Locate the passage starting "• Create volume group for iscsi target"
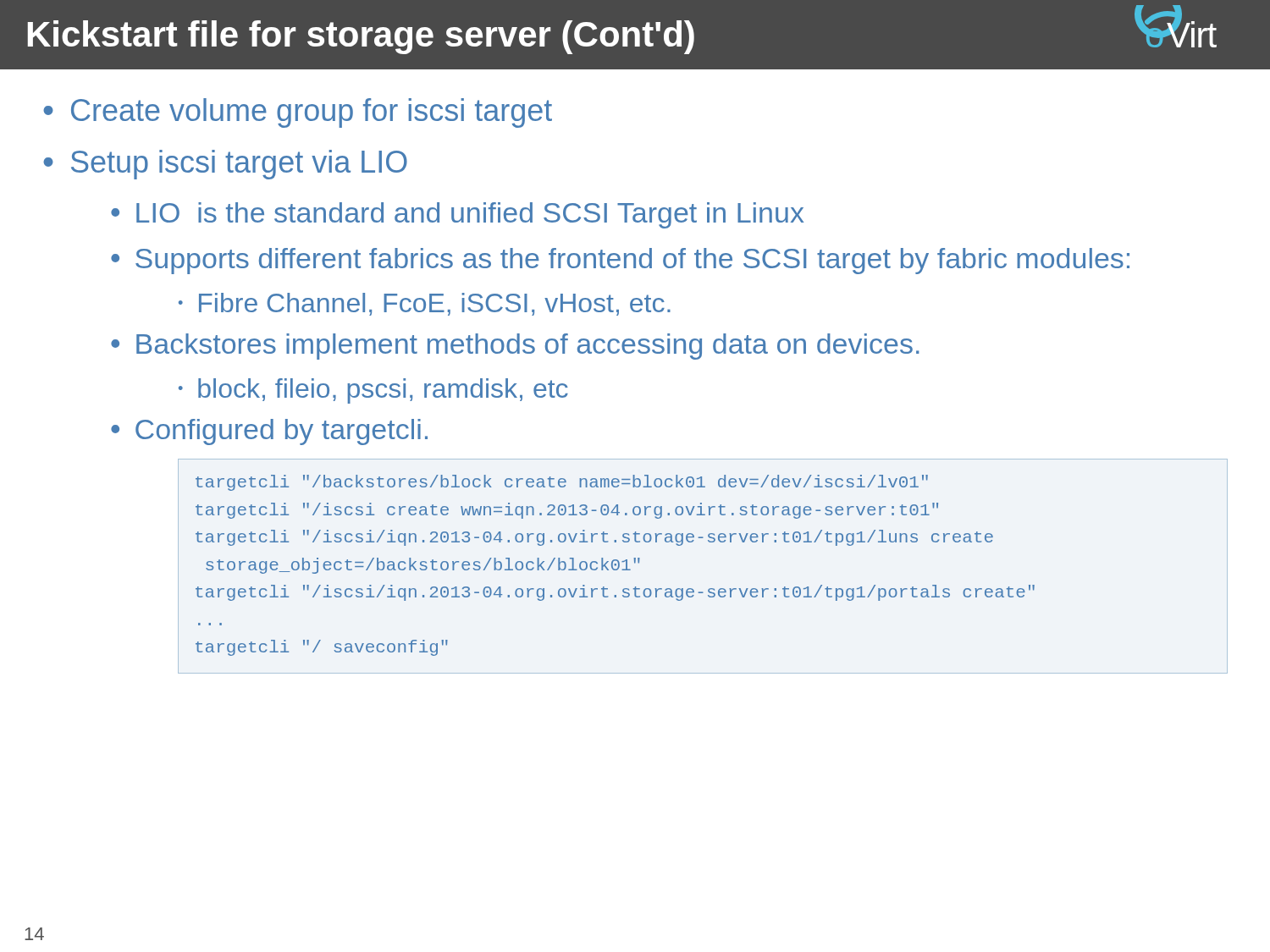 pos(297,111)
